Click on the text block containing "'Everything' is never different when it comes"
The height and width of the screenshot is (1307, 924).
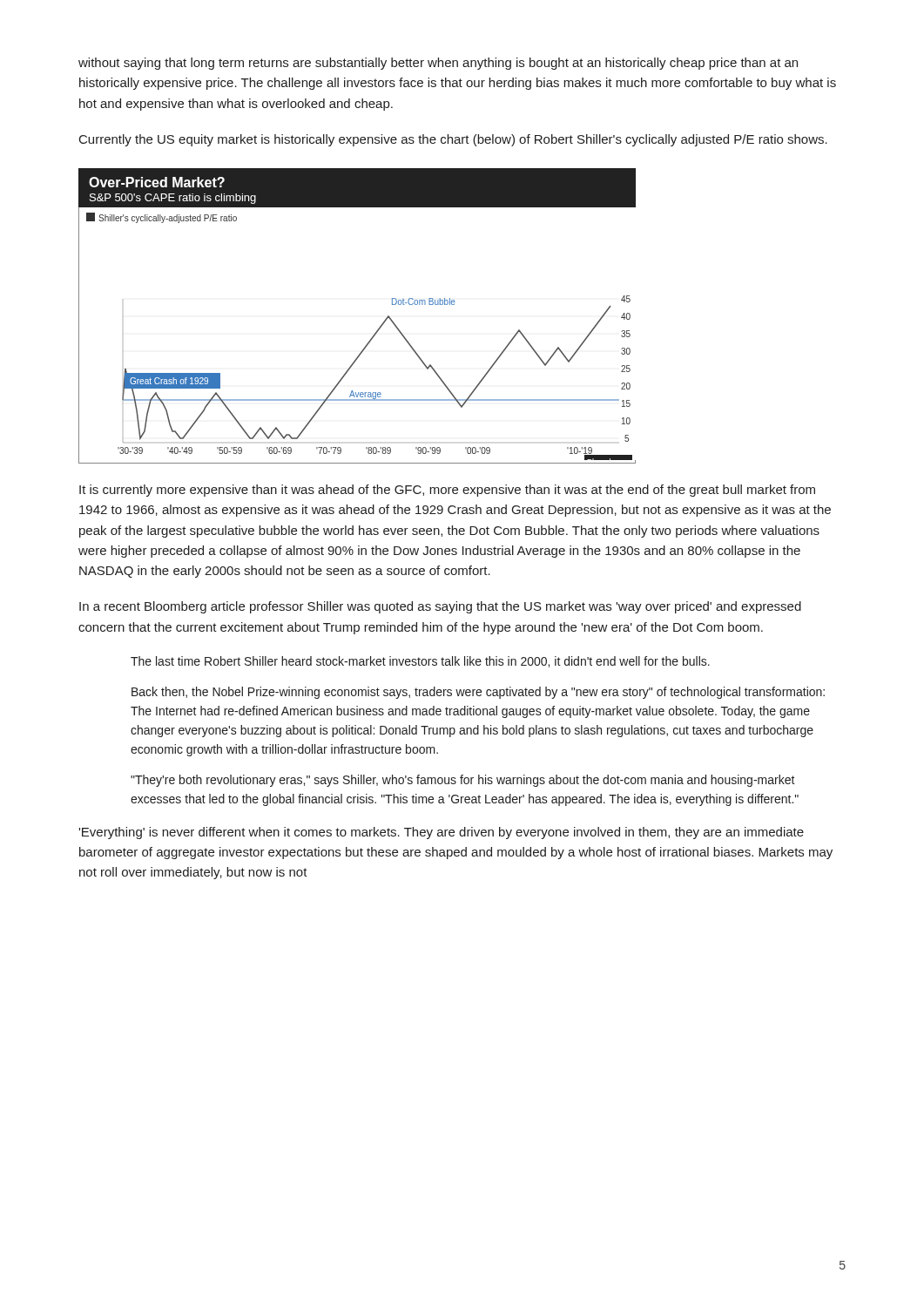coord(456,852)
